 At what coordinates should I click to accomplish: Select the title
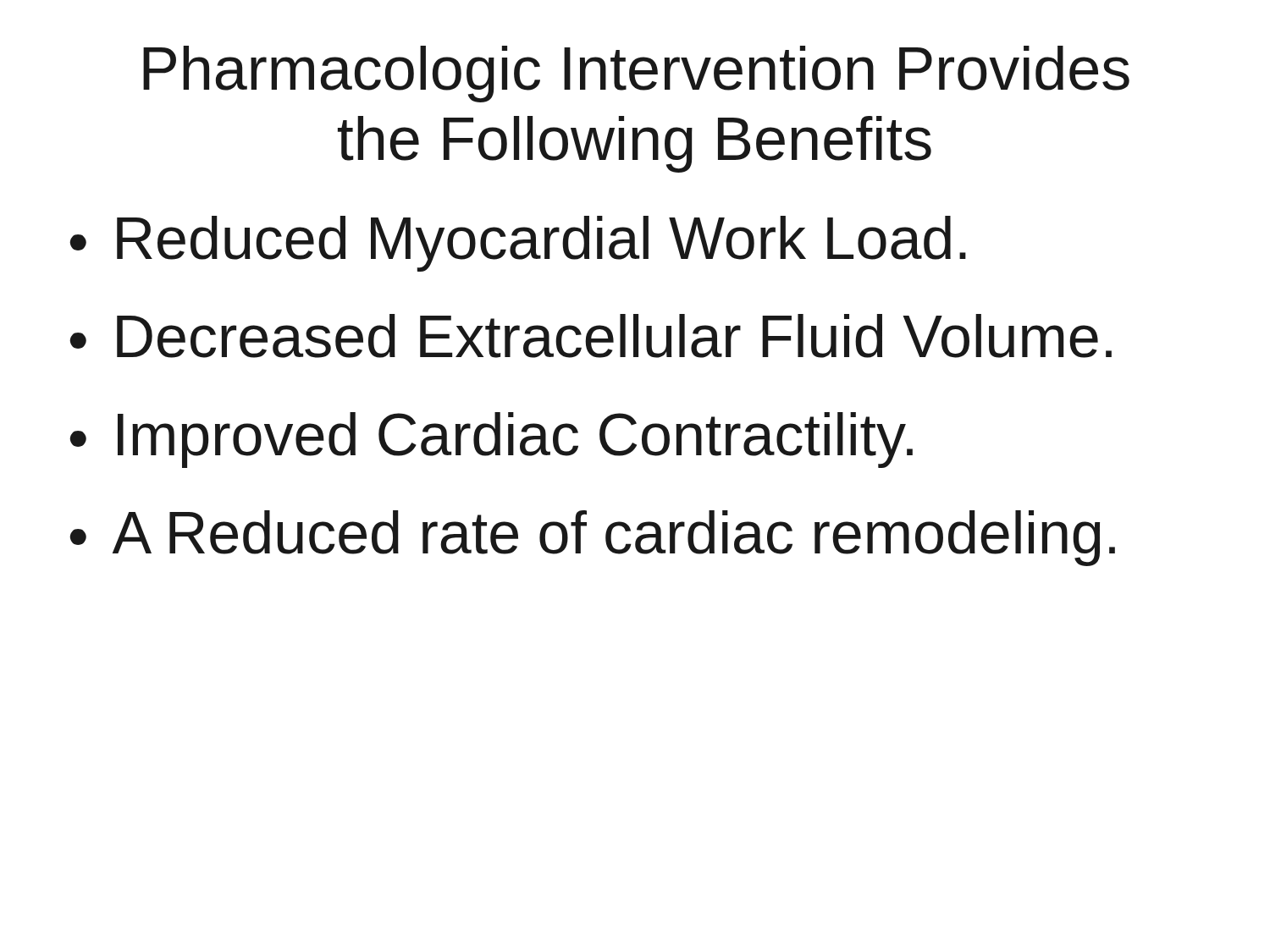coord(635,104)
